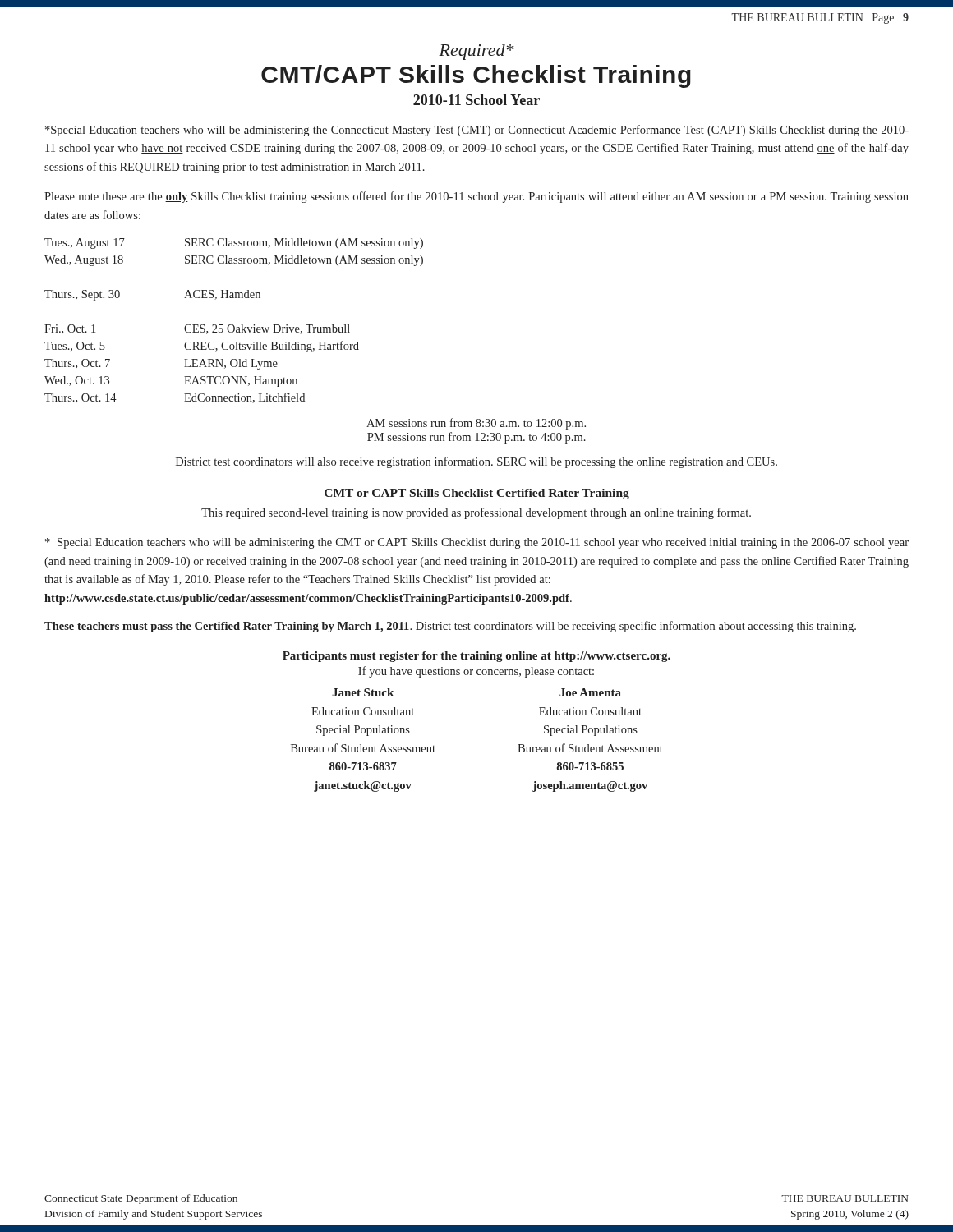Image resolution: width=953 pixels, height=1232 pixels.
Task: Find the title containing "Required* CMT/CAPT Skills Checklist Training 2010-11 School"
Action: tap(476, 74)
